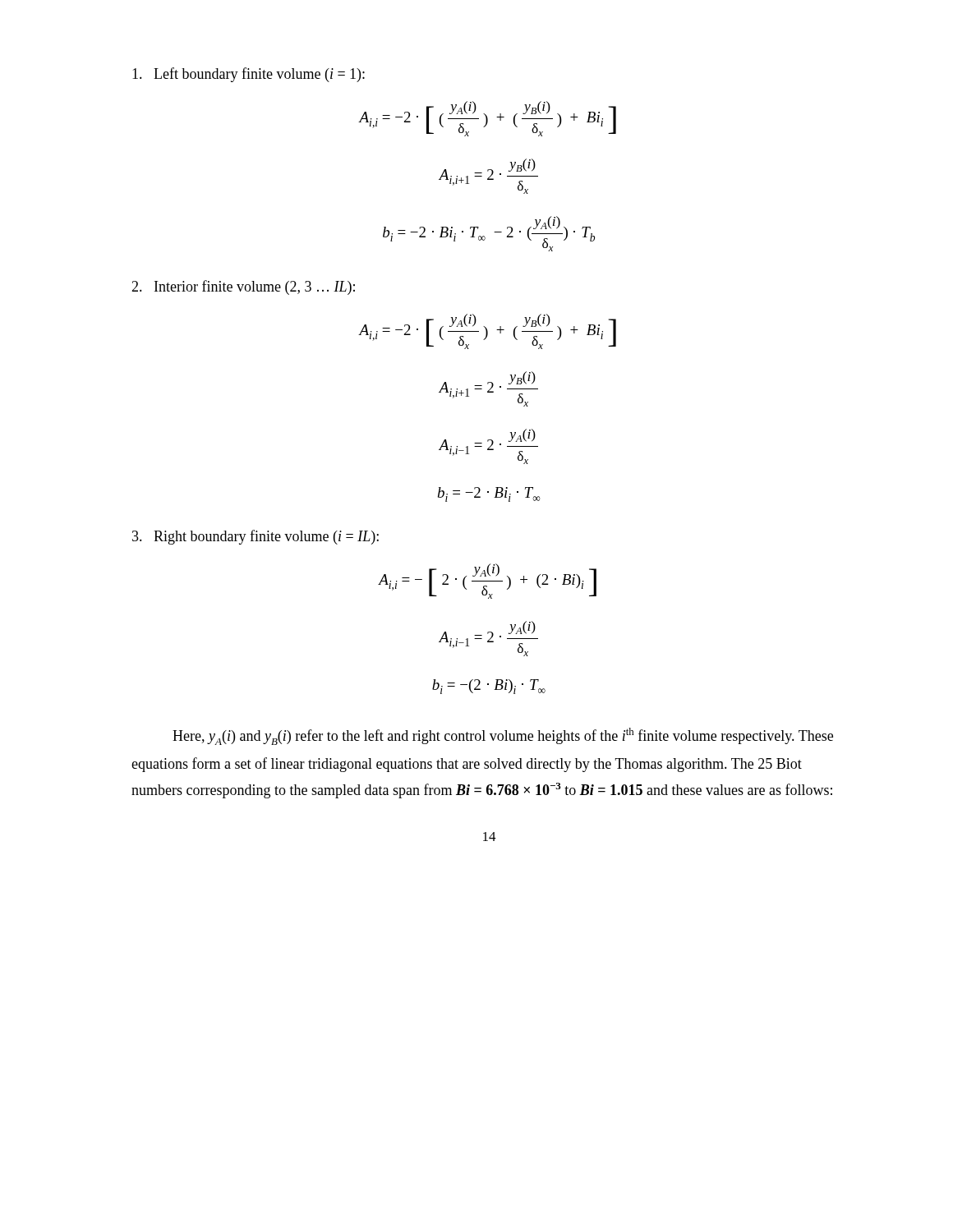Image resolution: width=953 pixels, height=1232 pixels.
Task: Select the text block that says "Here, yA(i) and yB(i) refer to the left"
Action: [x=489, y=763]
